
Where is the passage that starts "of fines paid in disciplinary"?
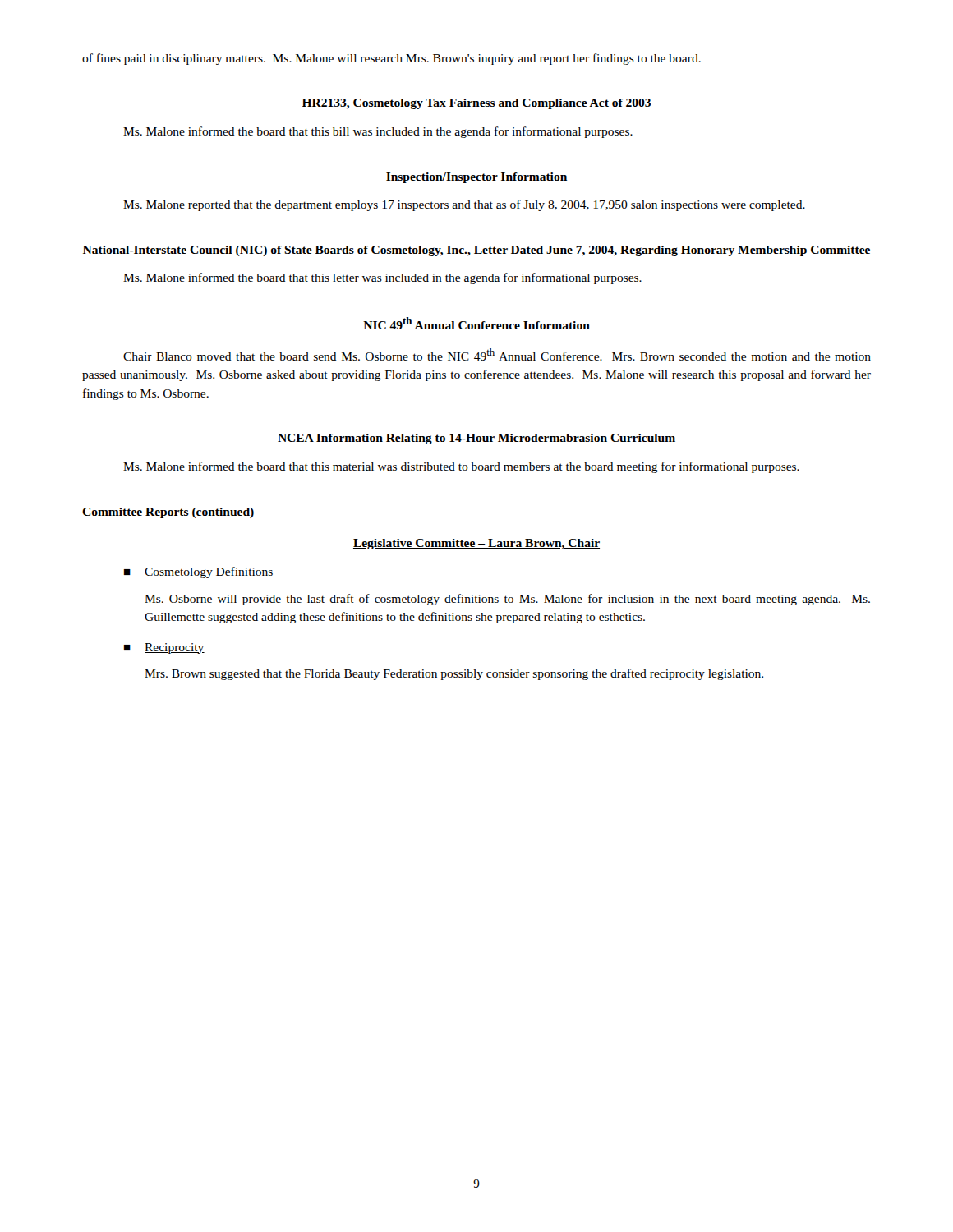point(392,58)
